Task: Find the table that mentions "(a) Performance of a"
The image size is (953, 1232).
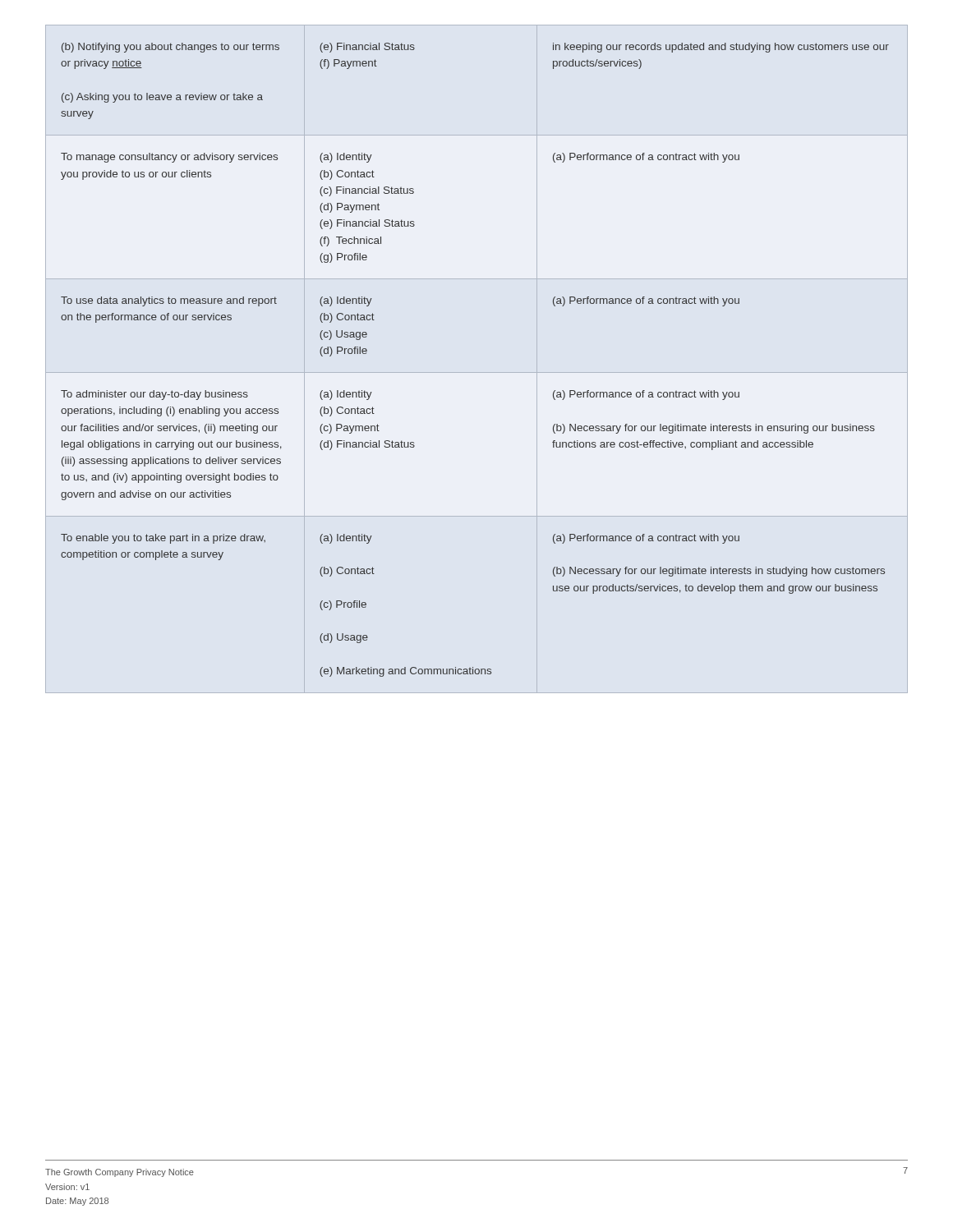Action: 476,359
